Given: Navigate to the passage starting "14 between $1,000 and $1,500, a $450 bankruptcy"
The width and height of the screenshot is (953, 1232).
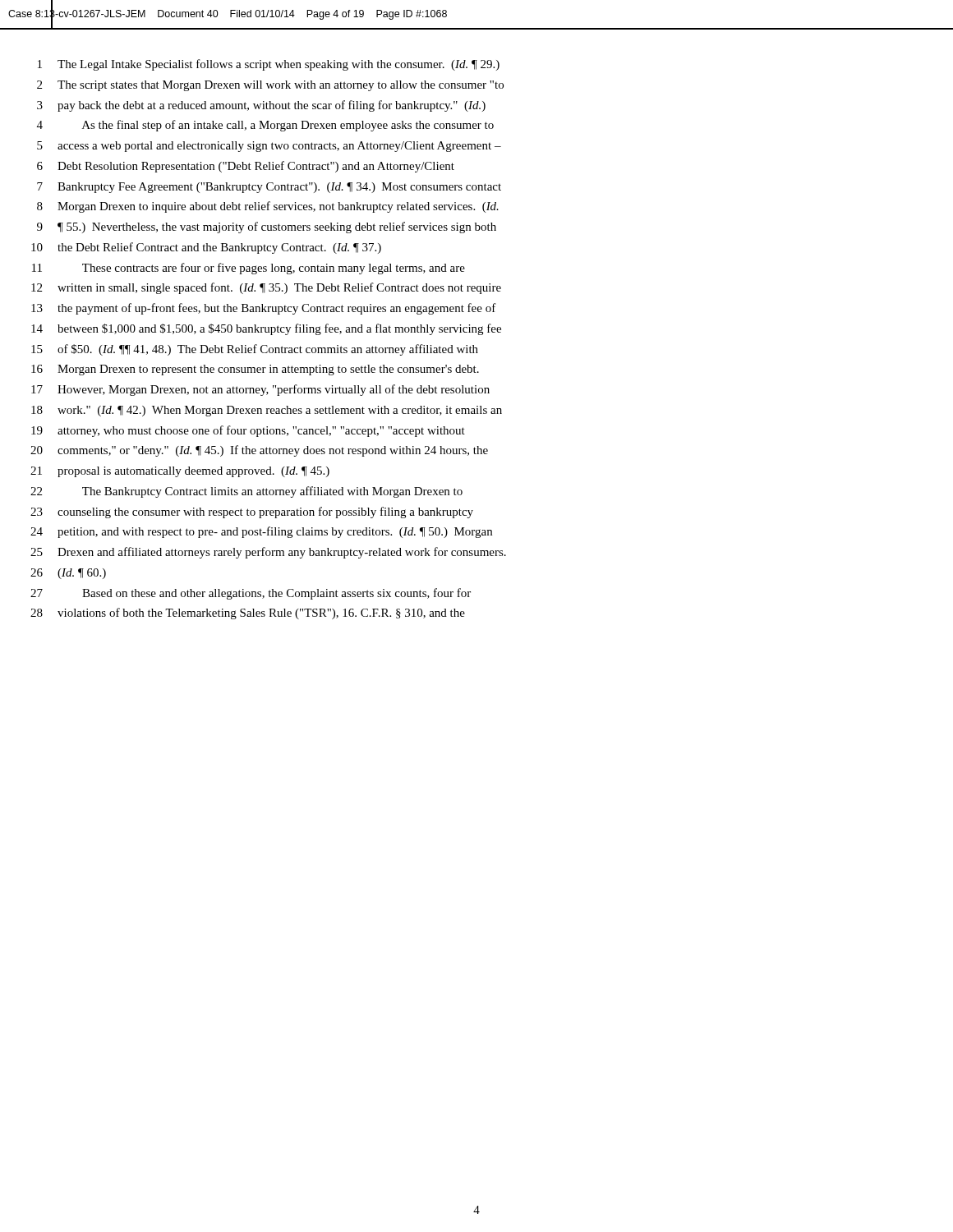Looking at the screenshot, I should point(251,329).
